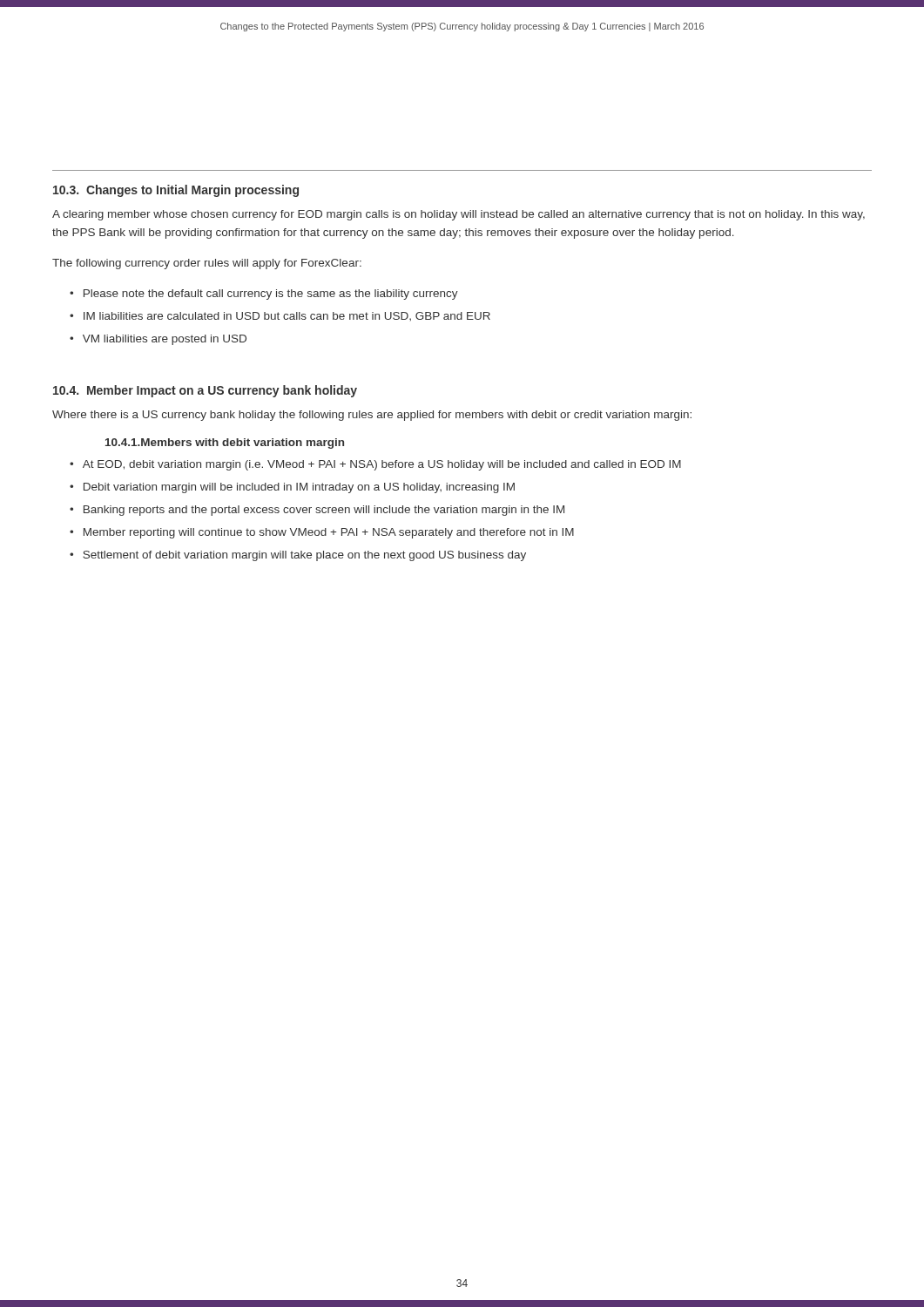Find the element starting "VM liabilities are posted in USD"
The height and width of the screenshot is (1307, 924).
point(165,340)
